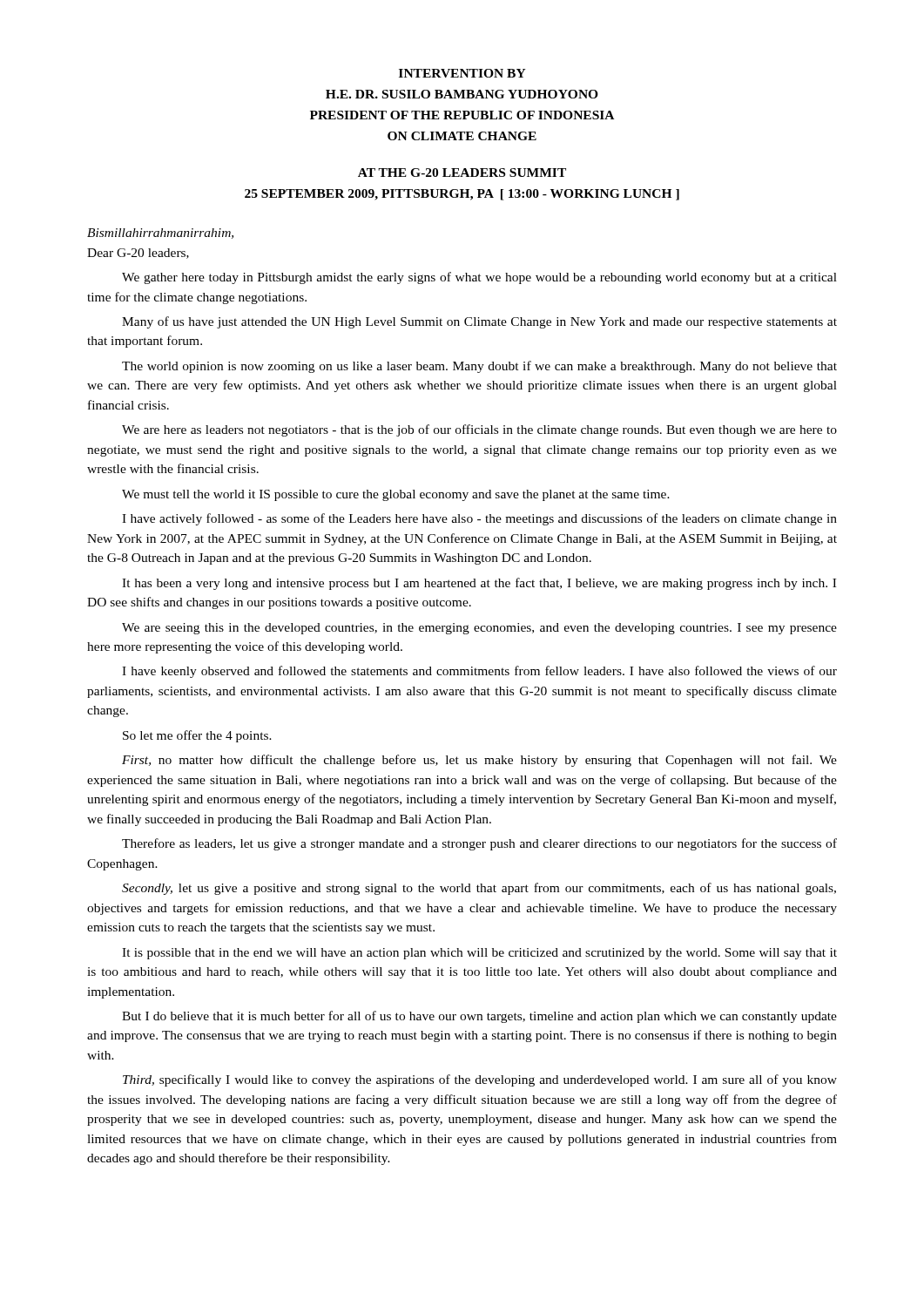
Task: Locate the text block that says "I have keenly observed and followed"
Action: (462, 691)
